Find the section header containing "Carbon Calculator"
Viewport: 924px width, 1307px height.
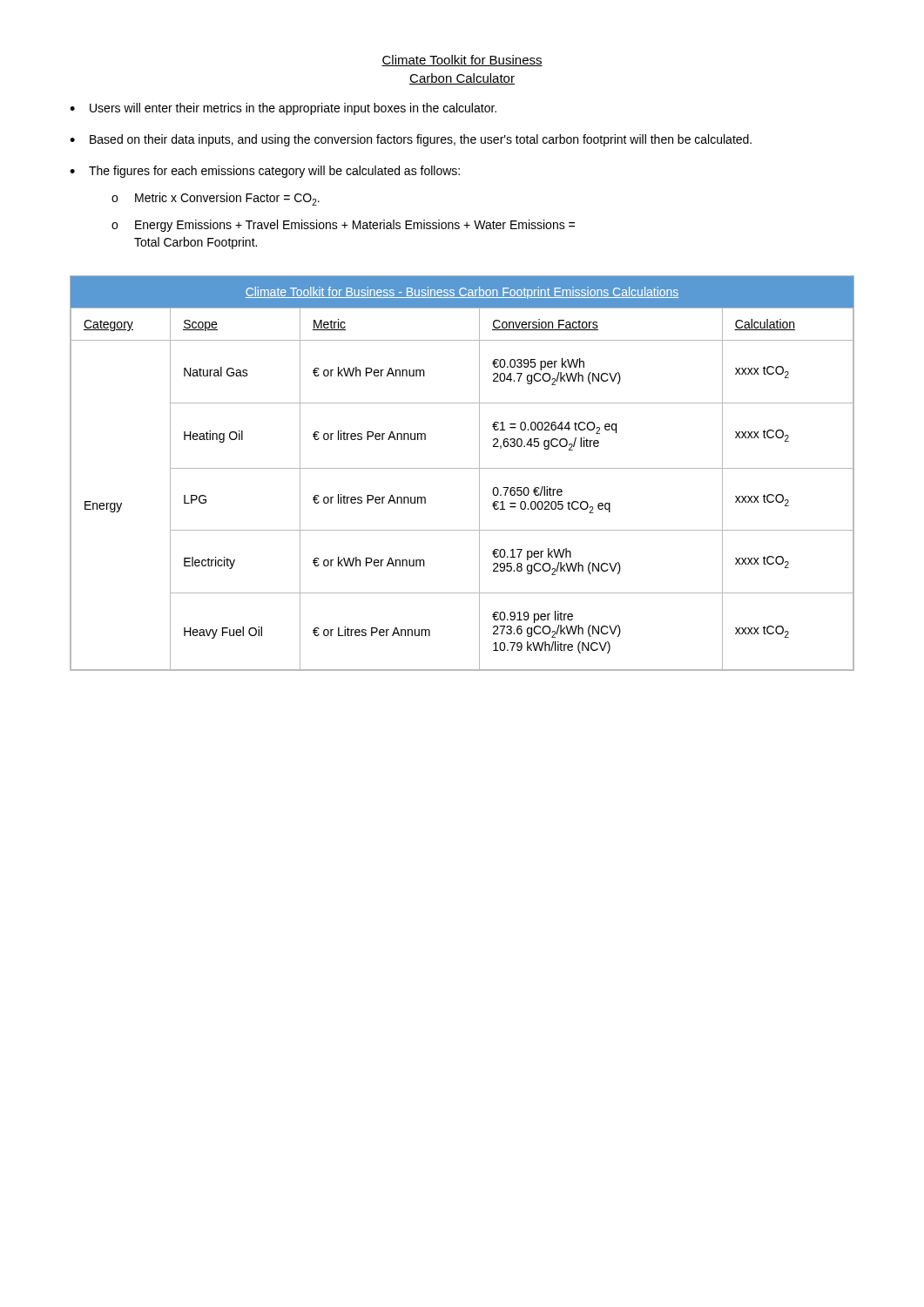462,78
